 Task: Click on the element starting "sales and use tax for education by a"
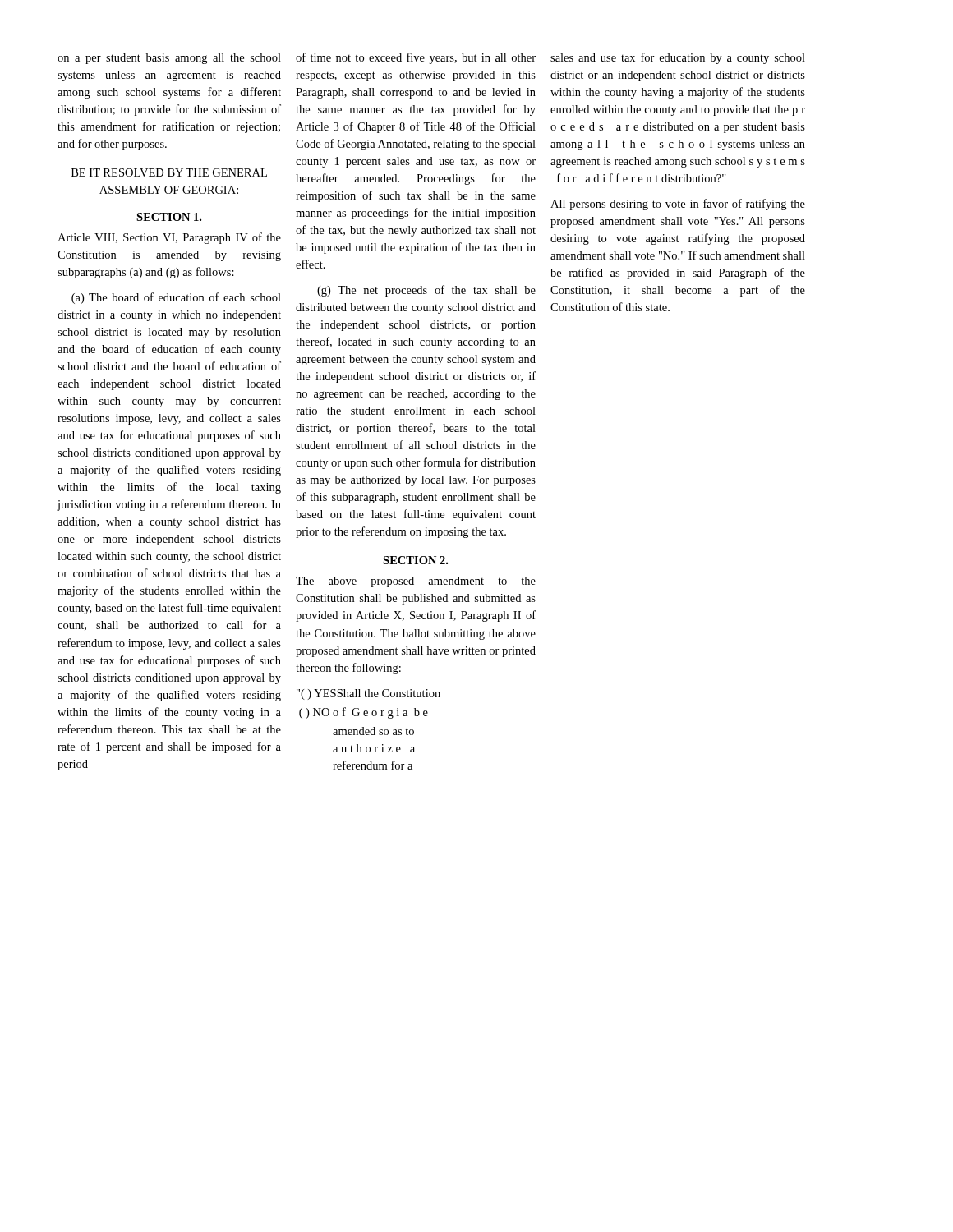(x=678, y=118)
